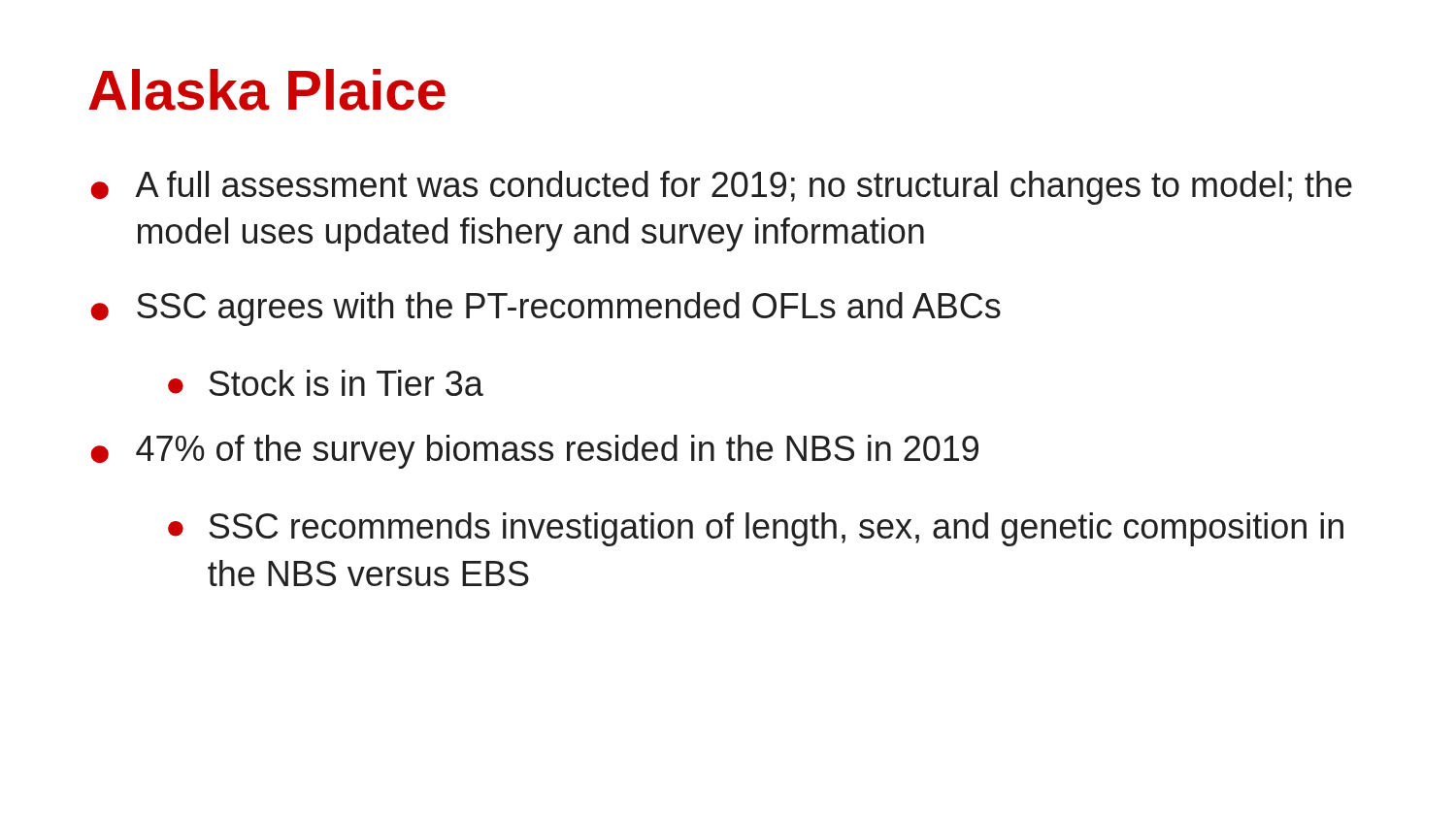Screen dimensions: 819x1456
Task: Locate the title containing "Alaska Plaice"
Action: click(267, 90)
